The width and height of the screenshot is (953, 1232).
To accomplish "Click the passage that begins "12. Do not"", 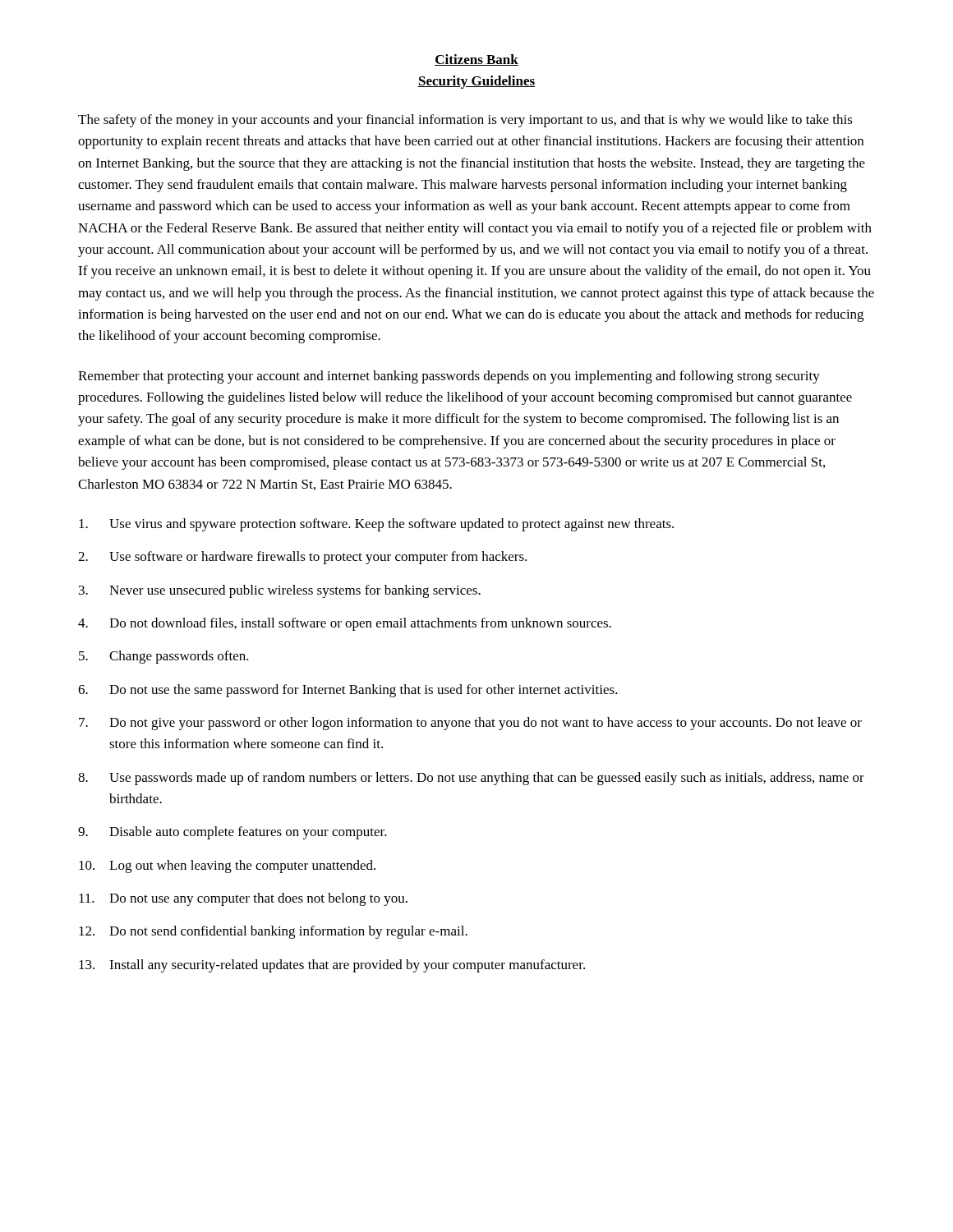I will click(x=476, y=932).
